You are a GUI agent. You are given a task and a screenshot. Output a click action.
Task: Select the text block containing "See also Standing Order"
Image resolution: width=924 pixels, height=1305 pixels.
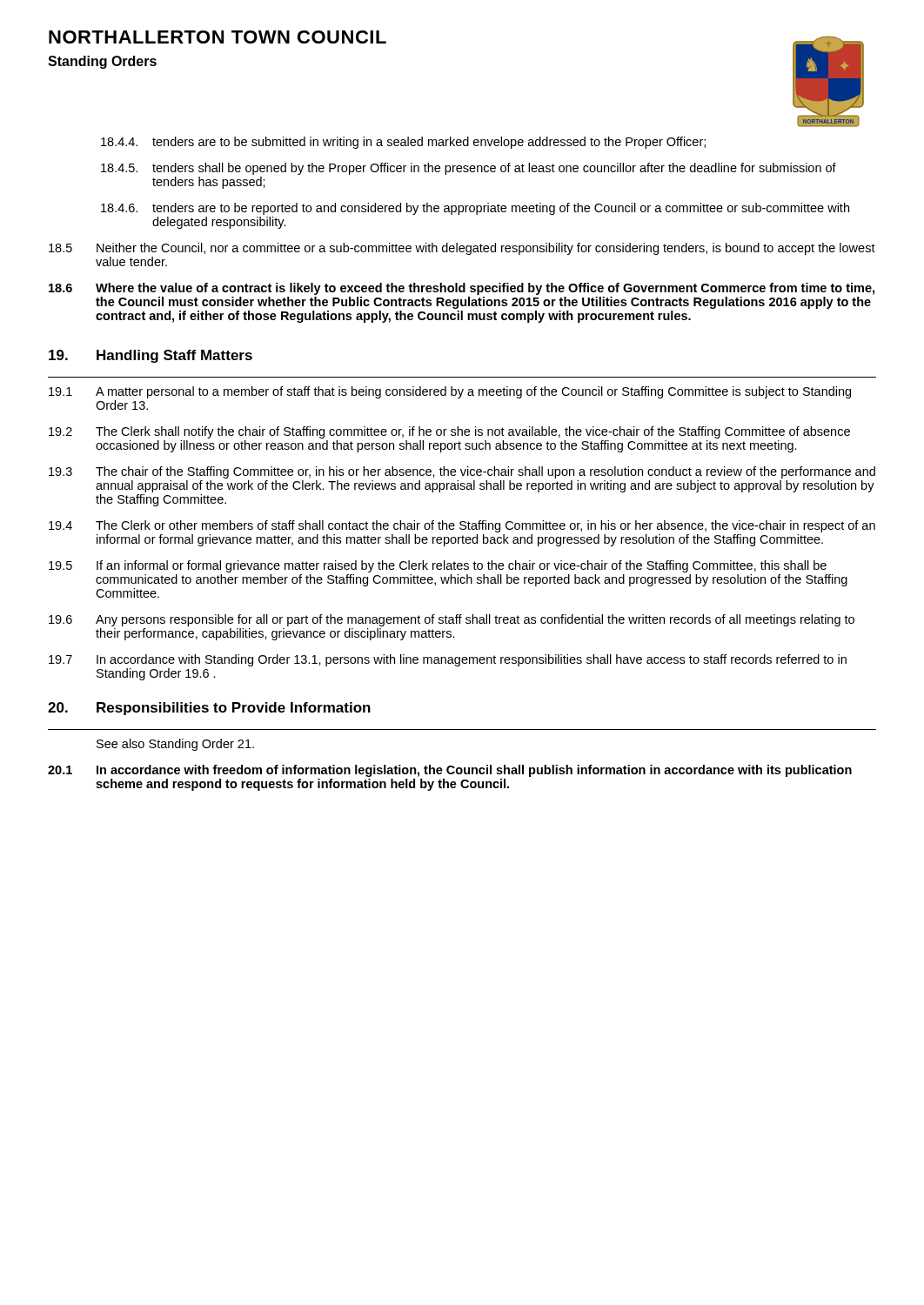pos(175,744)
